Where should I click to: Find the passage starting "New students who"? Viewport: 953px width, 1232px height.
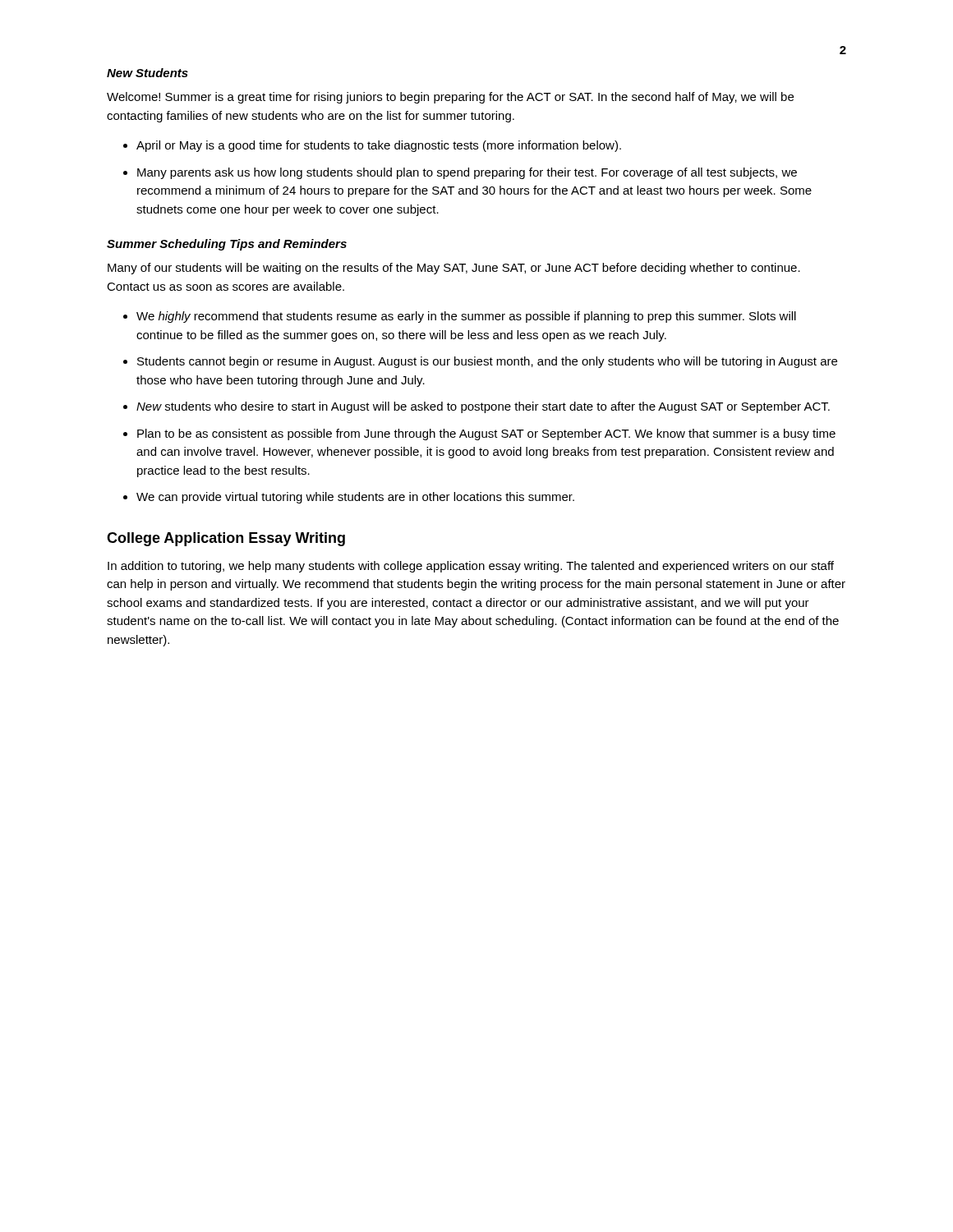483,406
